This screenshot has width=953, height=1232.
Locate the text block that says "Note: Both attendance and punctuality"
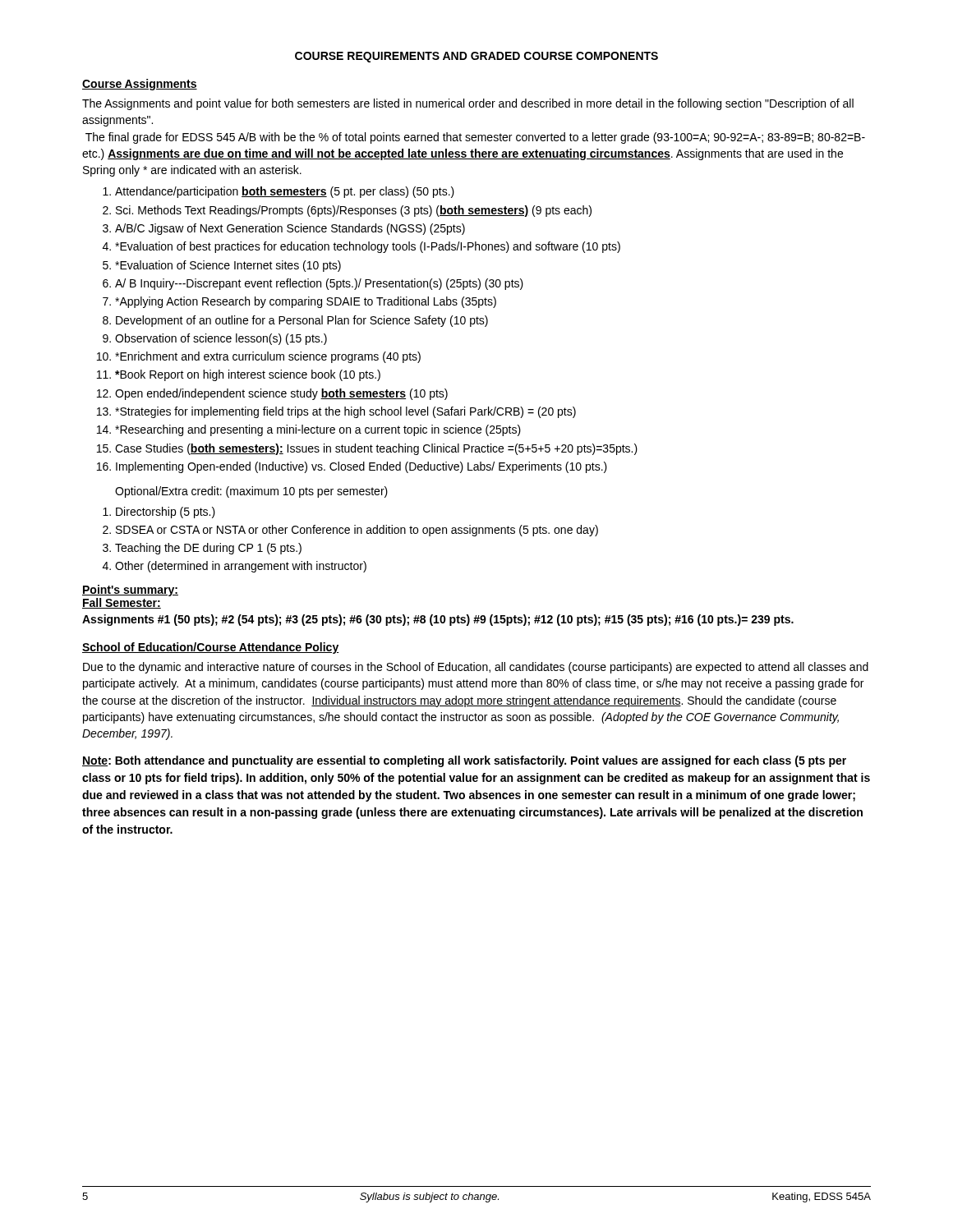[476, 795]
